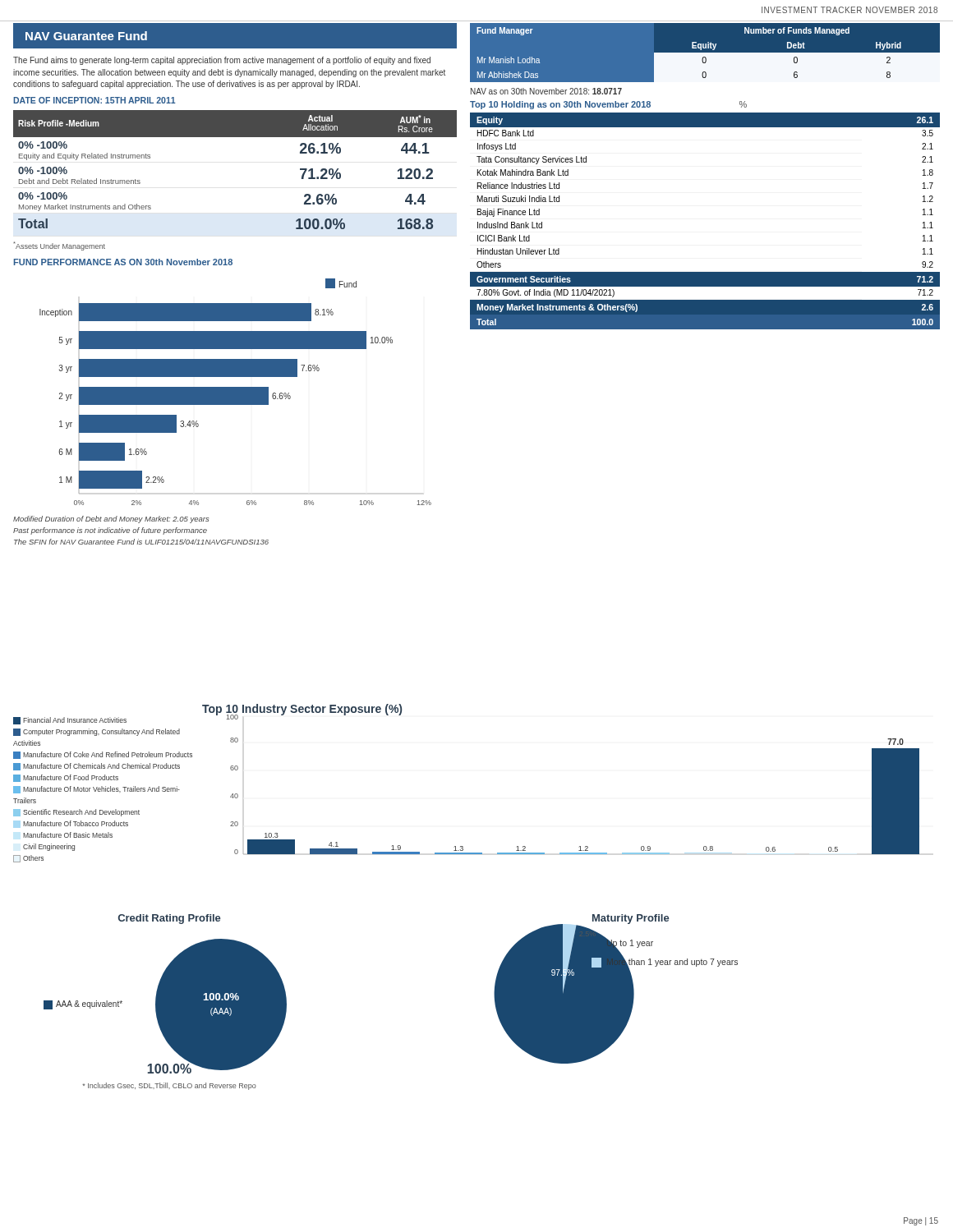Click where it says "DATE OF INCEPTION: 15TH APRIL 2011"
The image size is (953, 1232).
point(94,100)
